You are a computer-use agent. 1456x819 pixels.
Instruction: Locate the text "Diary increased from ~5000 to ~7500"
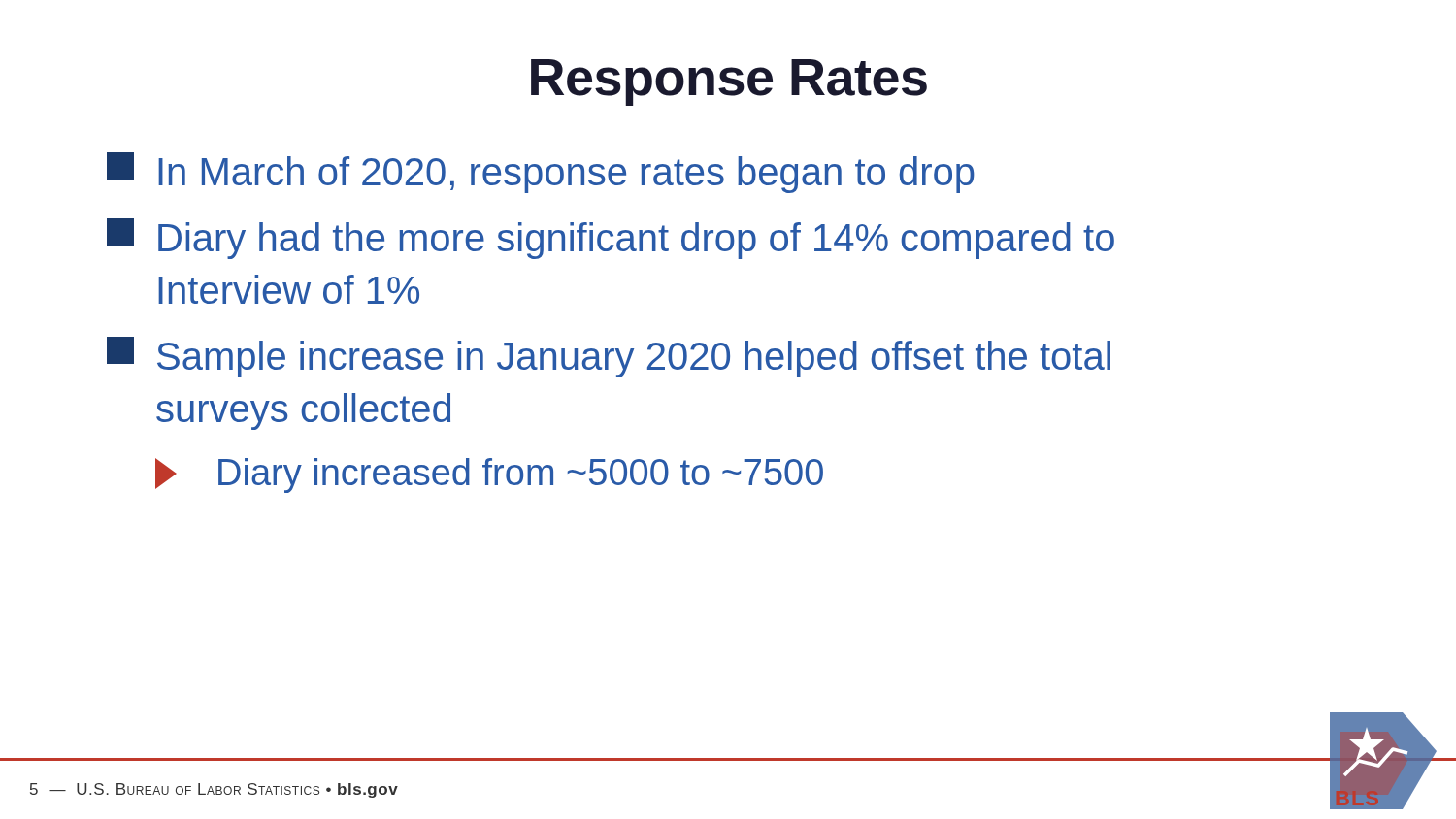(490, 473)
